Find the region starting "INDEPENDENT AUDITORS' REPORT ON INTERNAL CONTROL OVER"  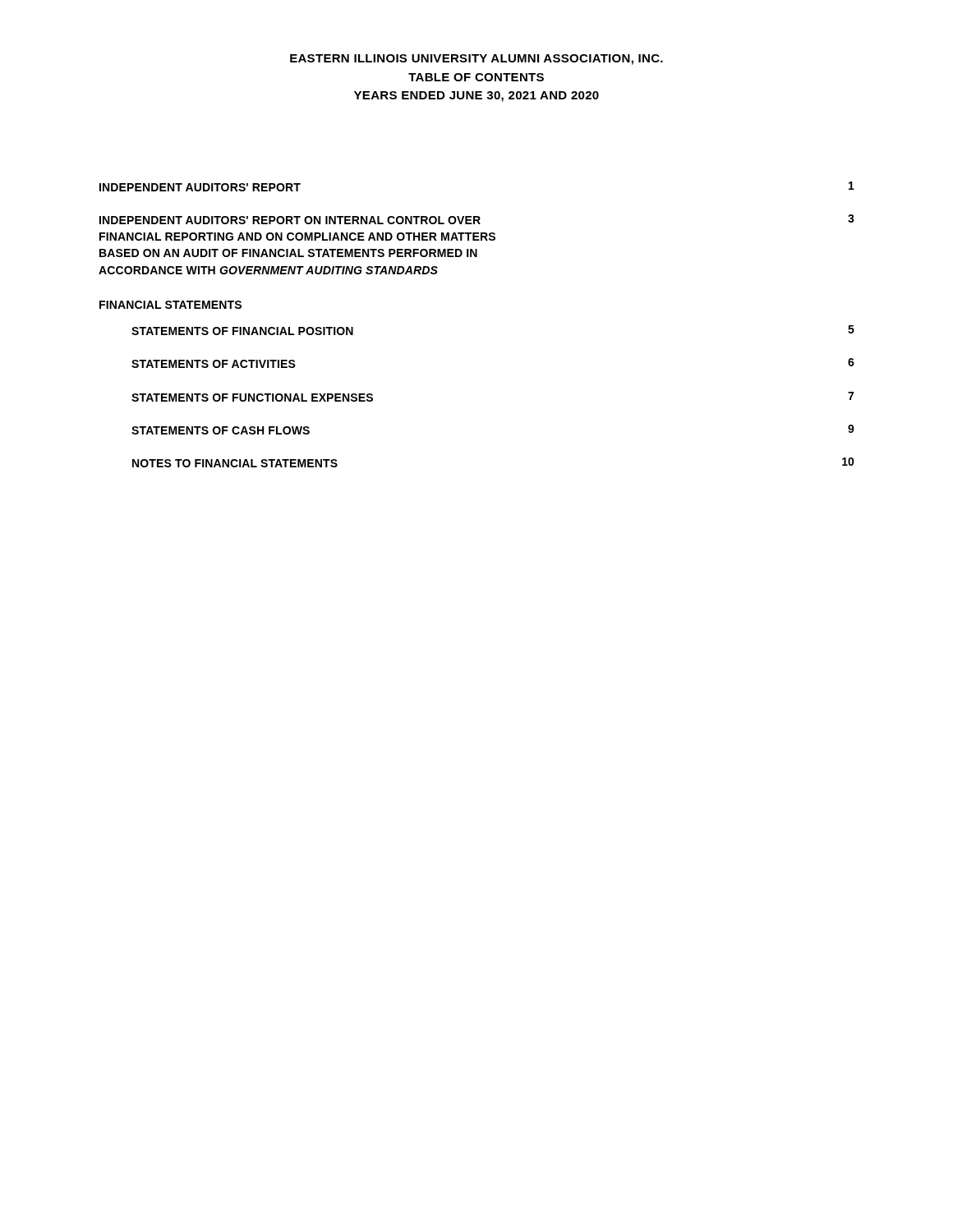tap(476, 245)
